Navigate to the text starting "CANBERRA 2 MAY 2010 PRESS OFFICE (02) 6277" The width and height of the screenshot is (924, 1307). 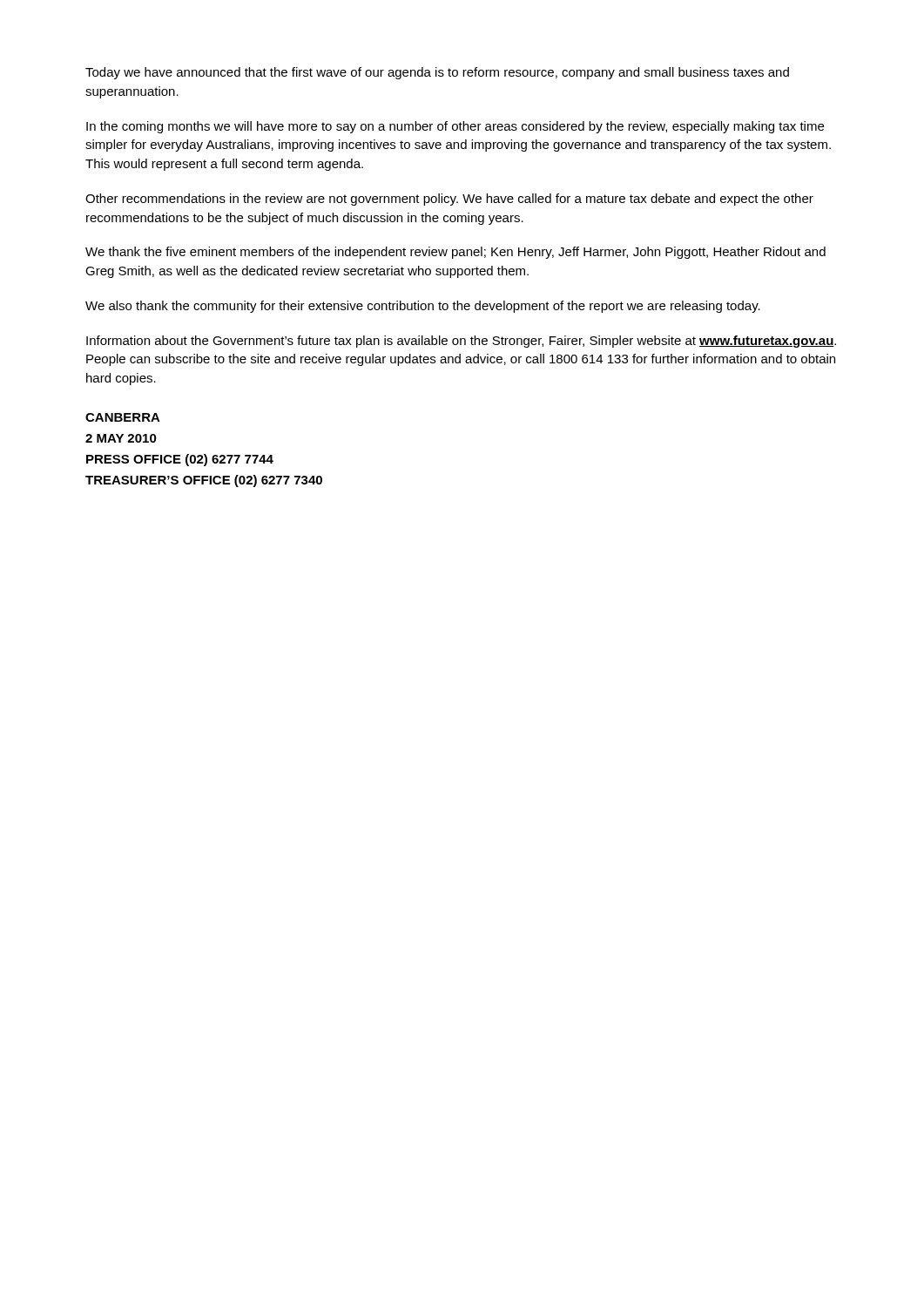click(204, 448)
